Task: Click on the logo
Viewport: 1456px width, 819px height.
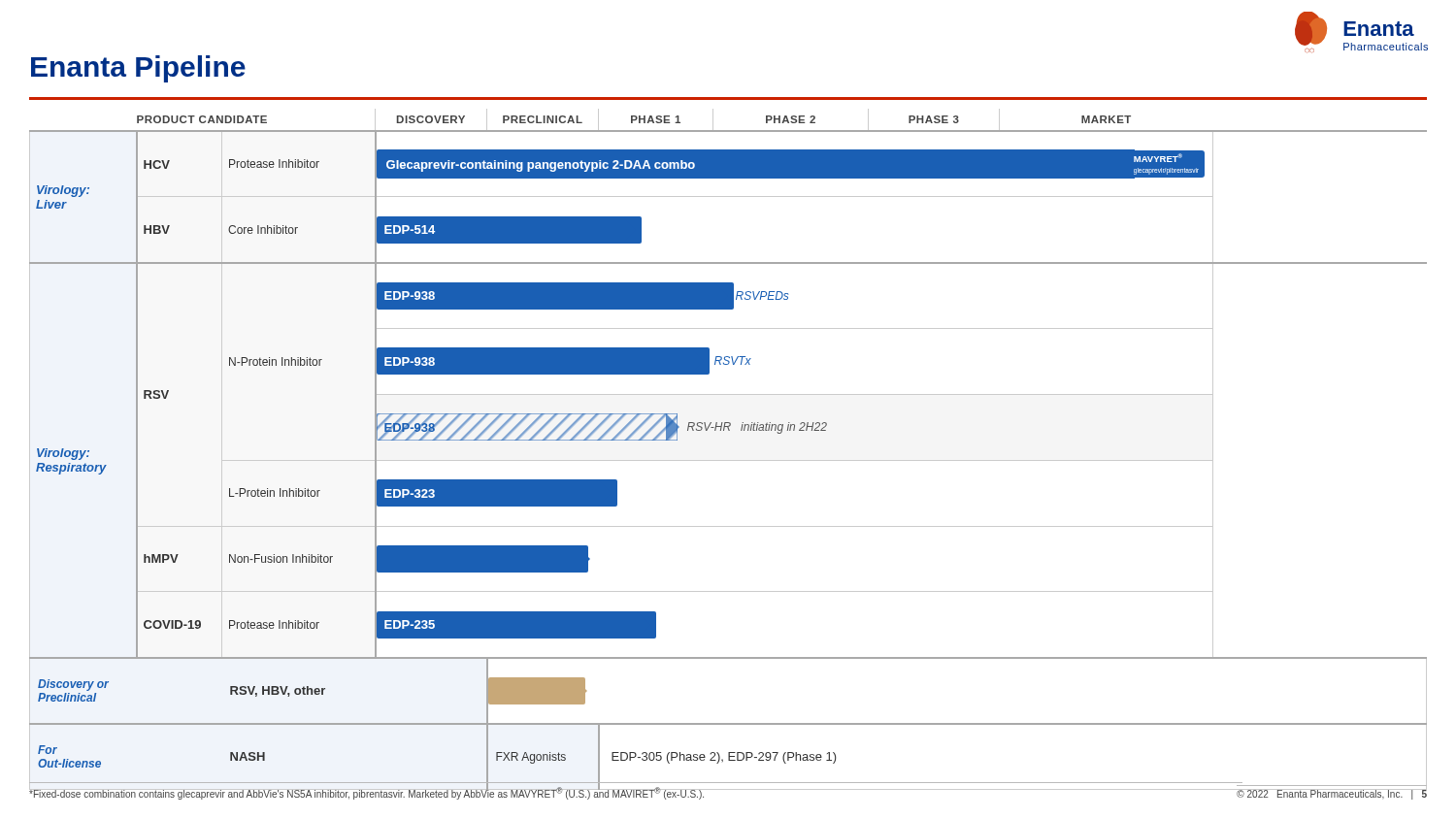Action: coord(1357,35)
